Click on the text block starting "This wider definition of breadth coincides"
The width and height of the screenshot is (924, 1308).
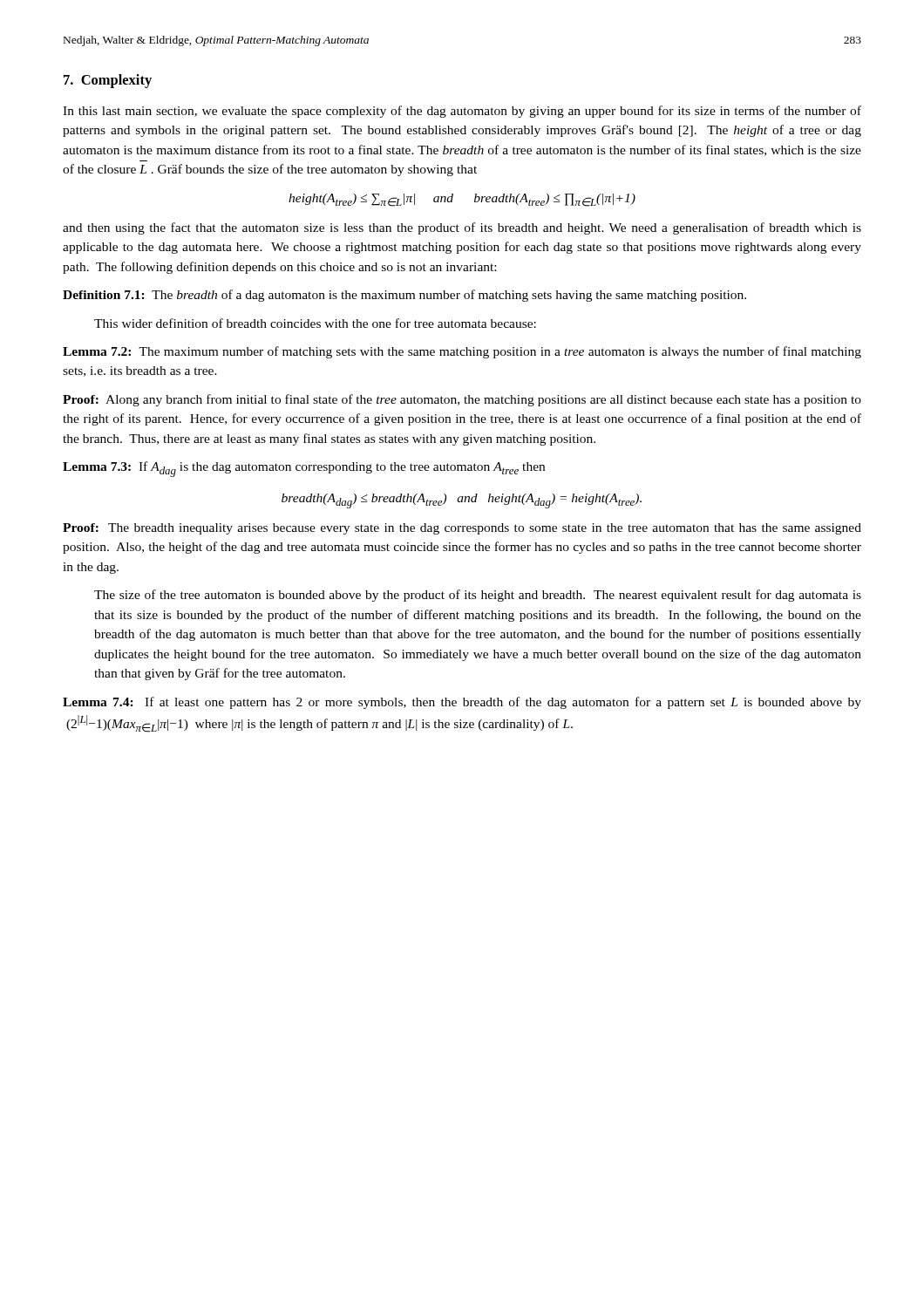315,323
